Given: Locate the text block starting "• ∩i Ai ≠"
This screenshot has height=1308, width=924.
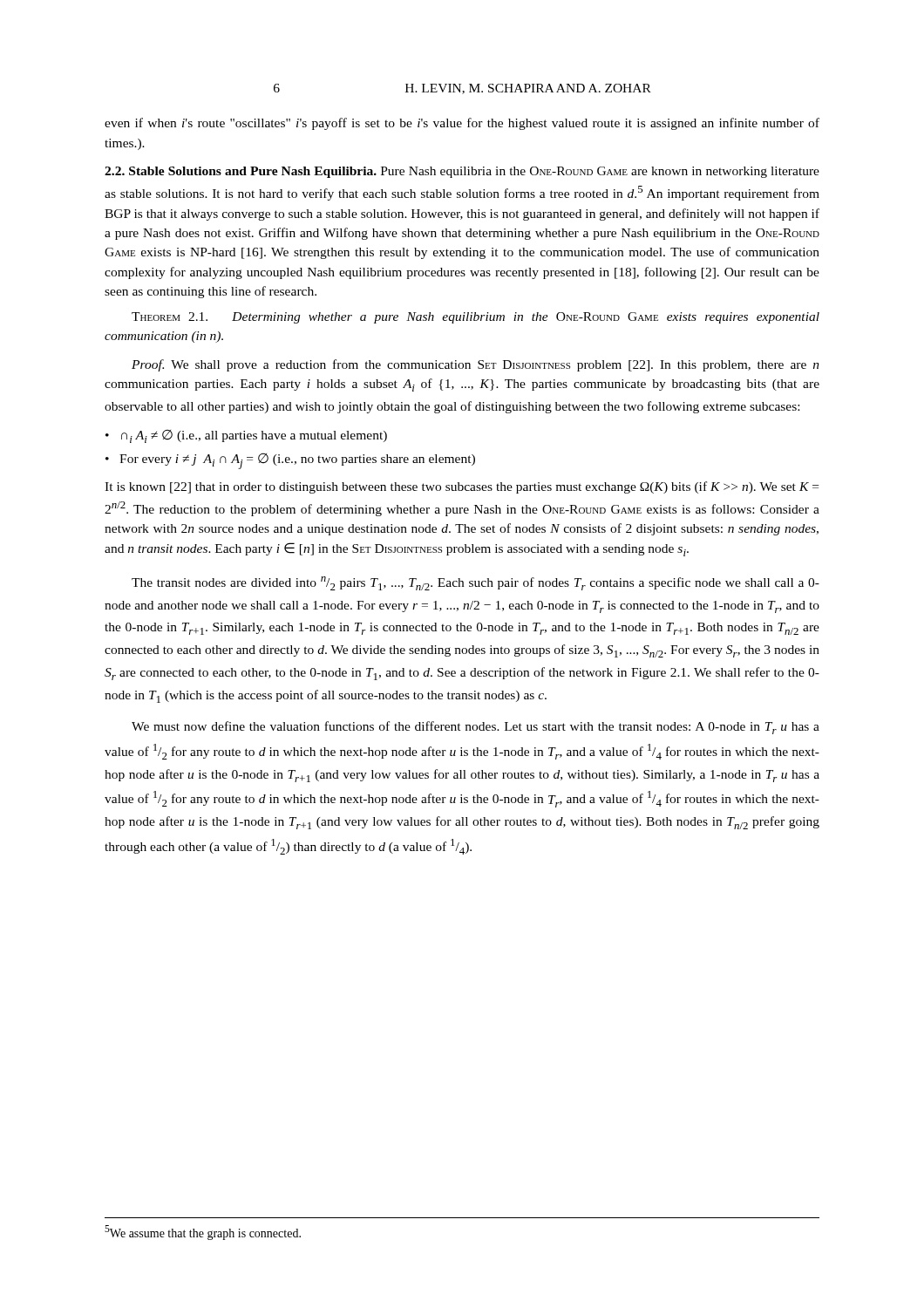Looking at the screenshot, I should (x=246, y=436).
